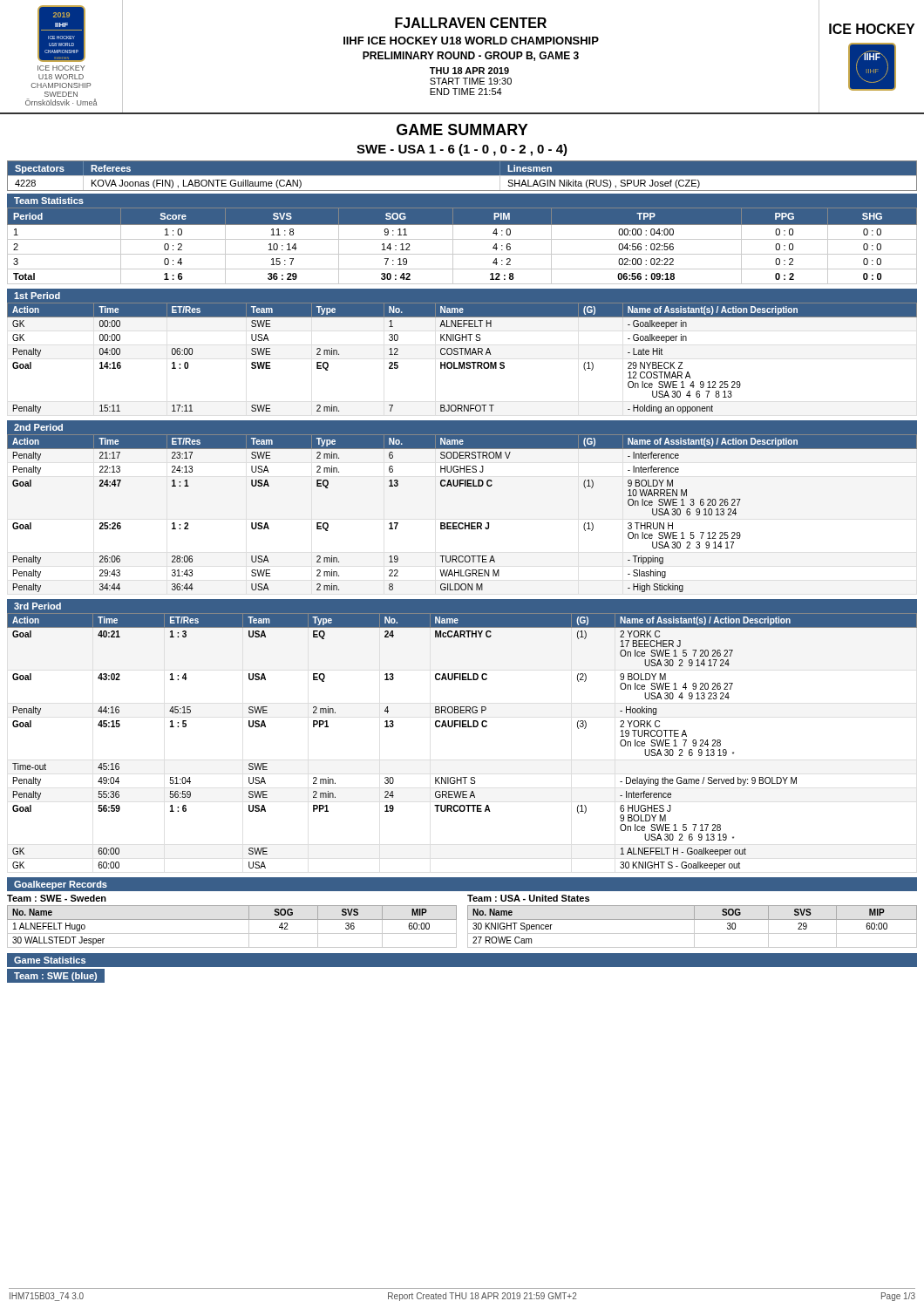Find the section header that reads "2nd Period"
Screen dimensions: 1308x924
coord(39,427)
